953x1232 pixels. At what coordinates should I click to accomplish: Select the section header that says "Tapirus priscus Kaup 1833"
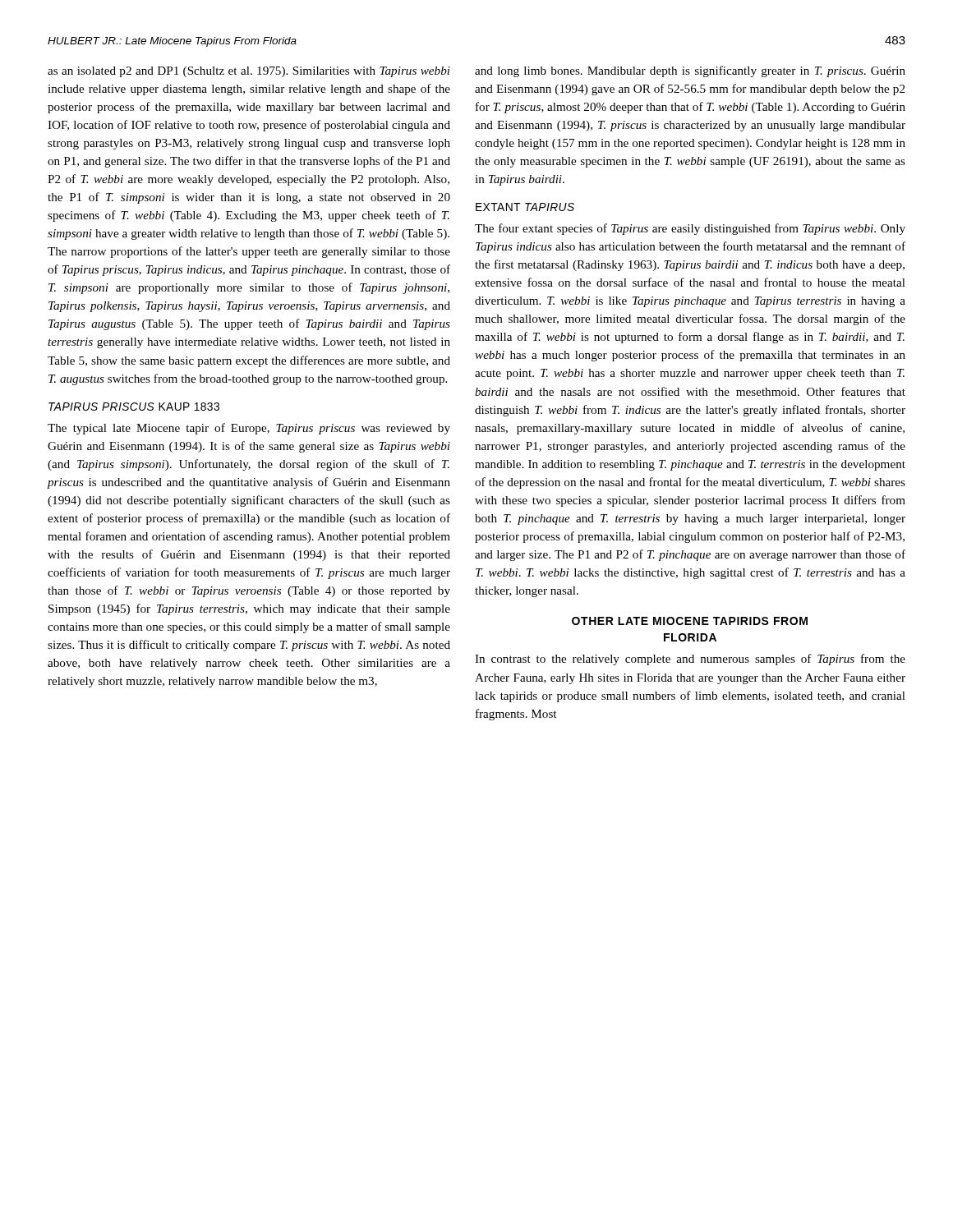point(134,407)
